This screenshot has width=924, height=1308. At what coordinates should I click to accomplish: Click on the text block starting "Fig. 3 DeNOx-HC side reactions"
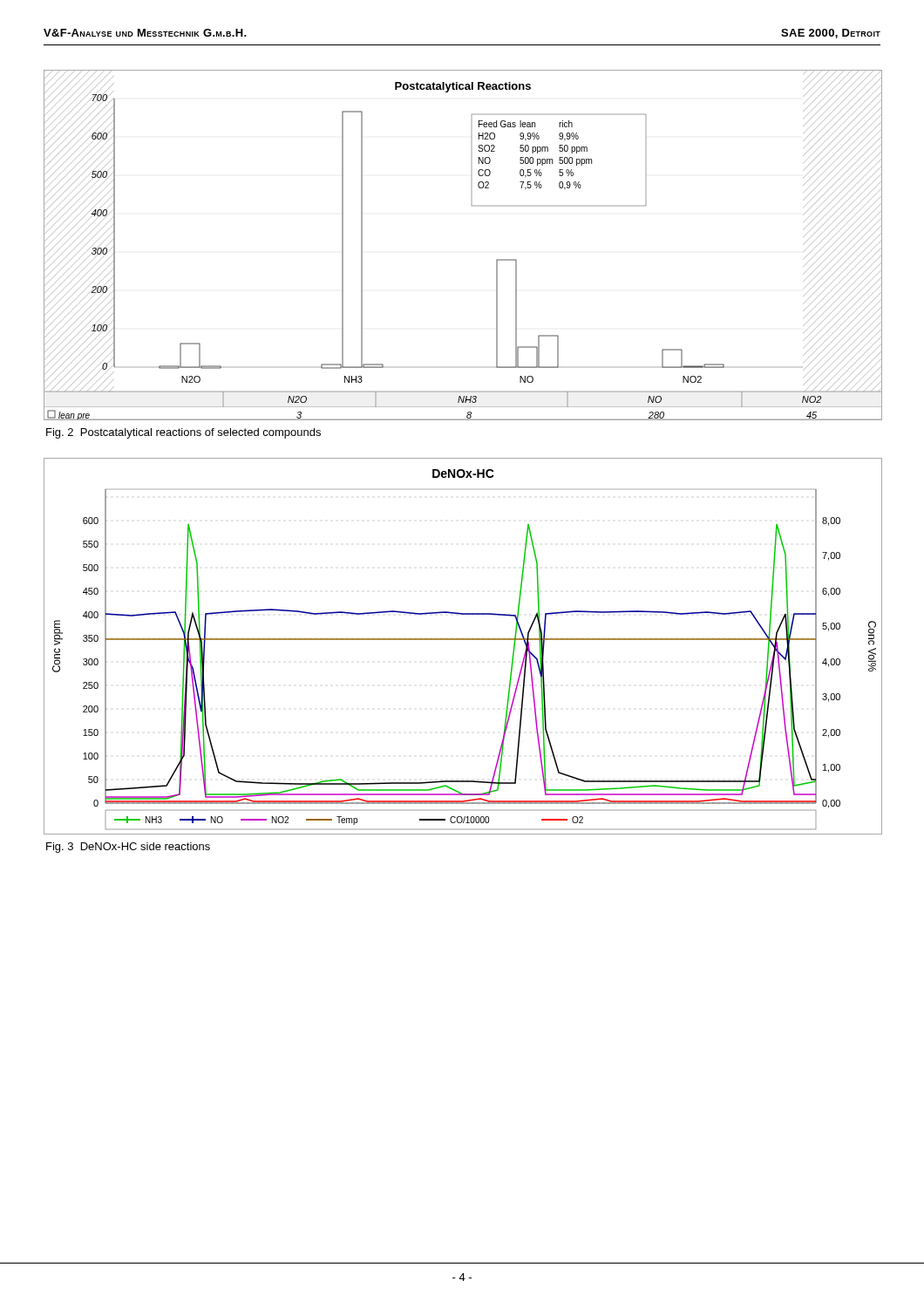tap(128, 846)
